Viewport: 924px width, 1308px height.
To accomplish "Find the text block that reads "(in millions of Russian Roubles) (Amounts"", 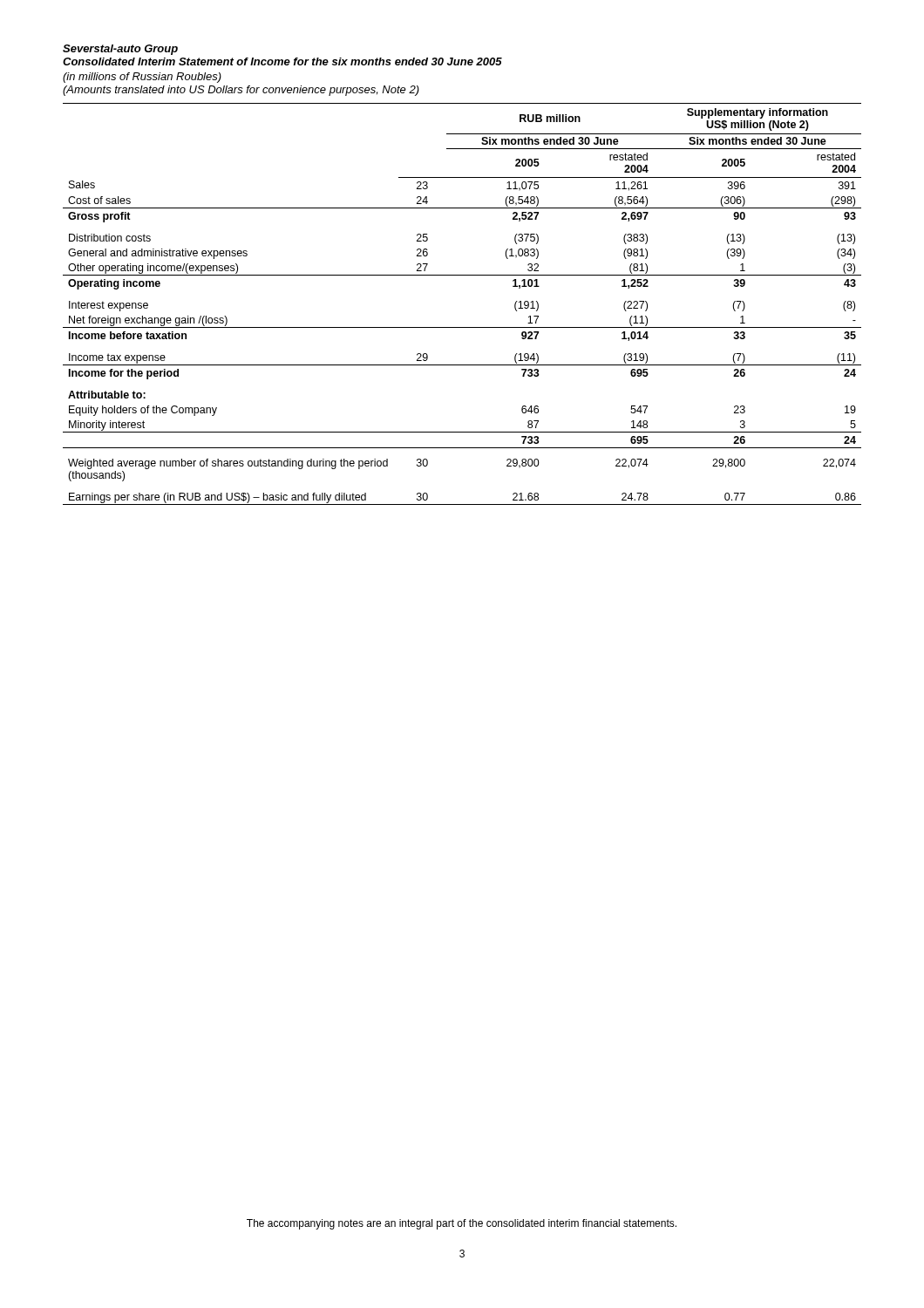I will [x=142, y=78].
